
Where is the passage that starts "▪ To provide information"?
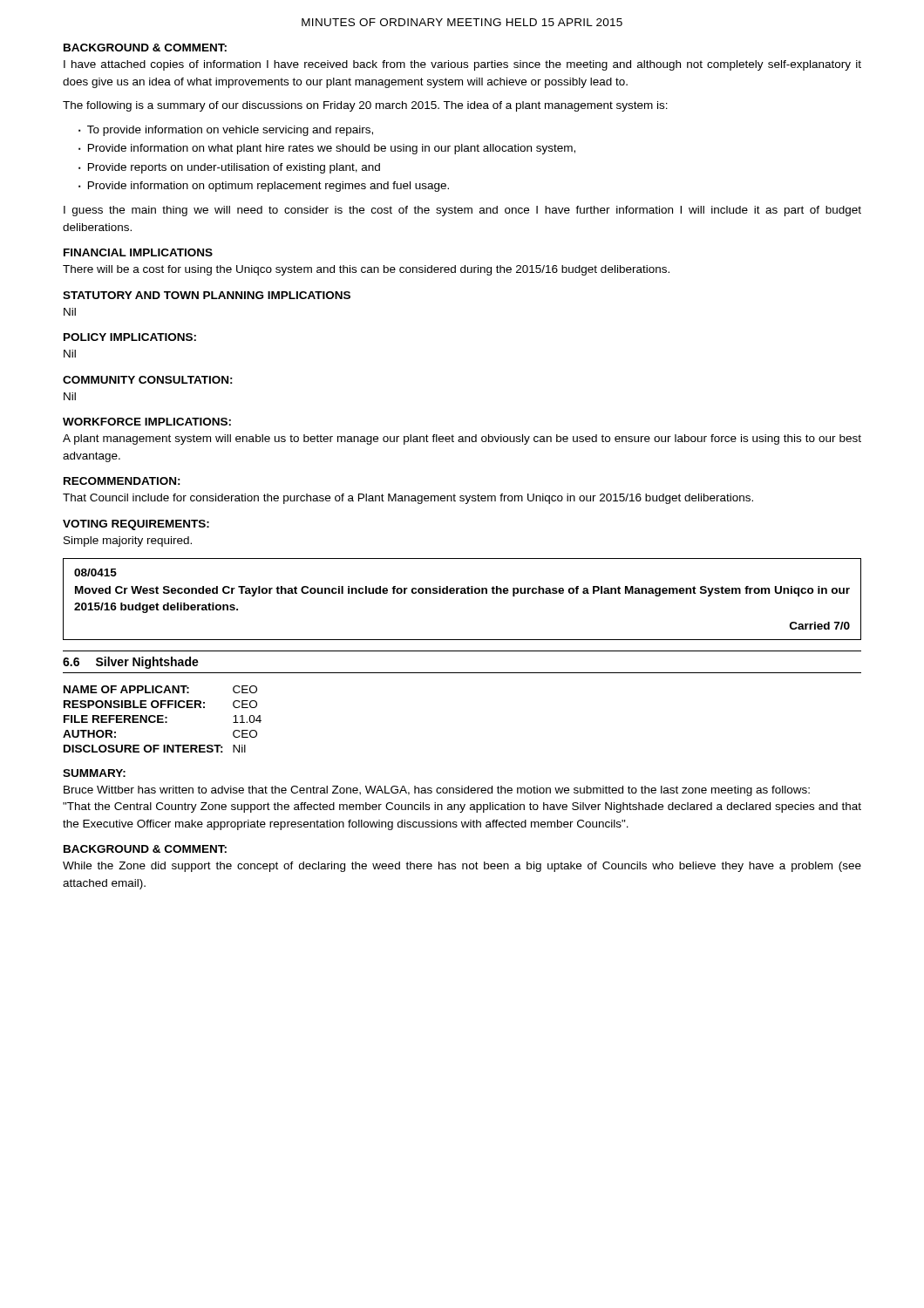tap(226, 129)
